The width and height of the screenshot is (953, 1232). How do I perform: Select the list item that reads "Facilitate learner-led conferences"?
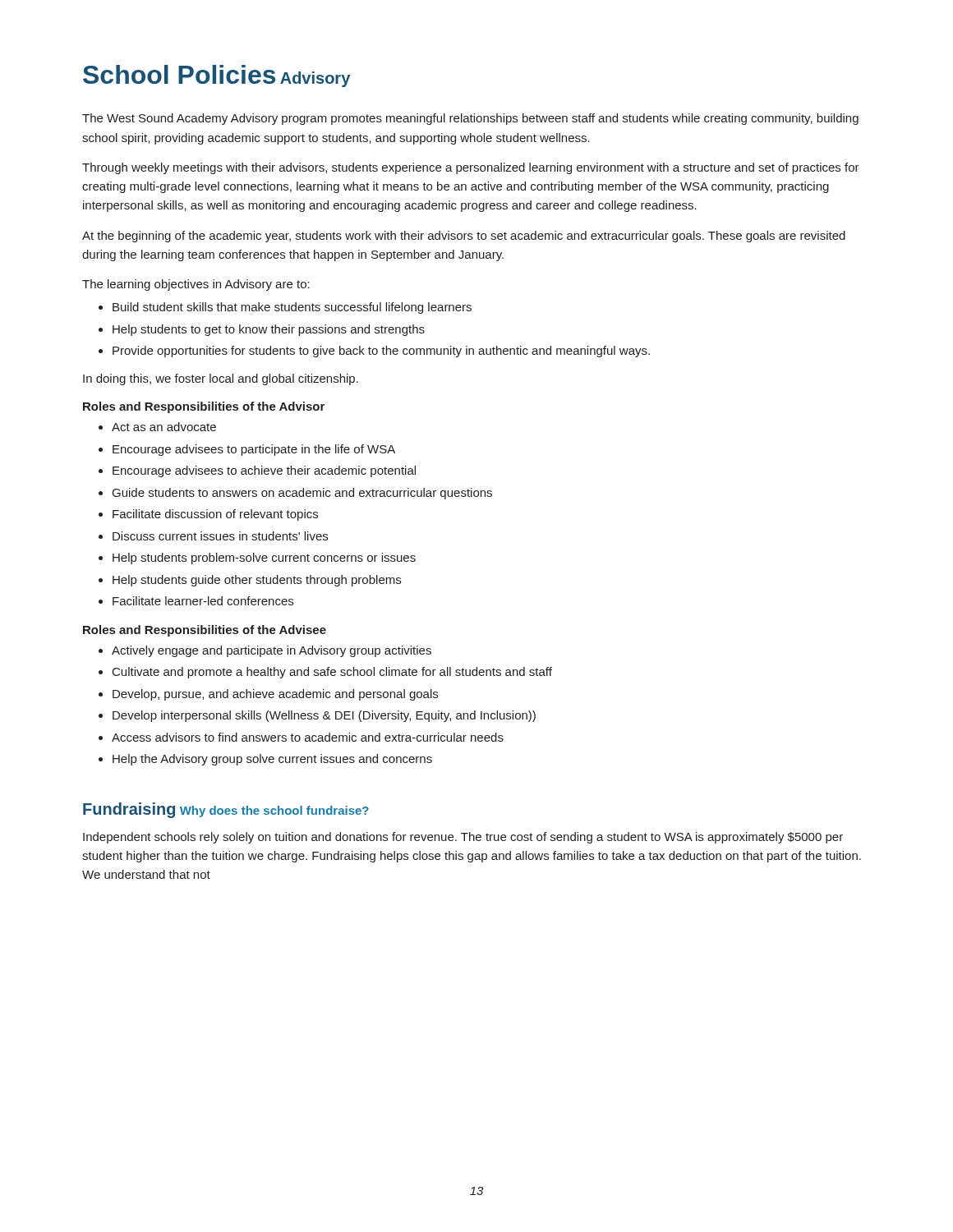(x=203, y=601)
